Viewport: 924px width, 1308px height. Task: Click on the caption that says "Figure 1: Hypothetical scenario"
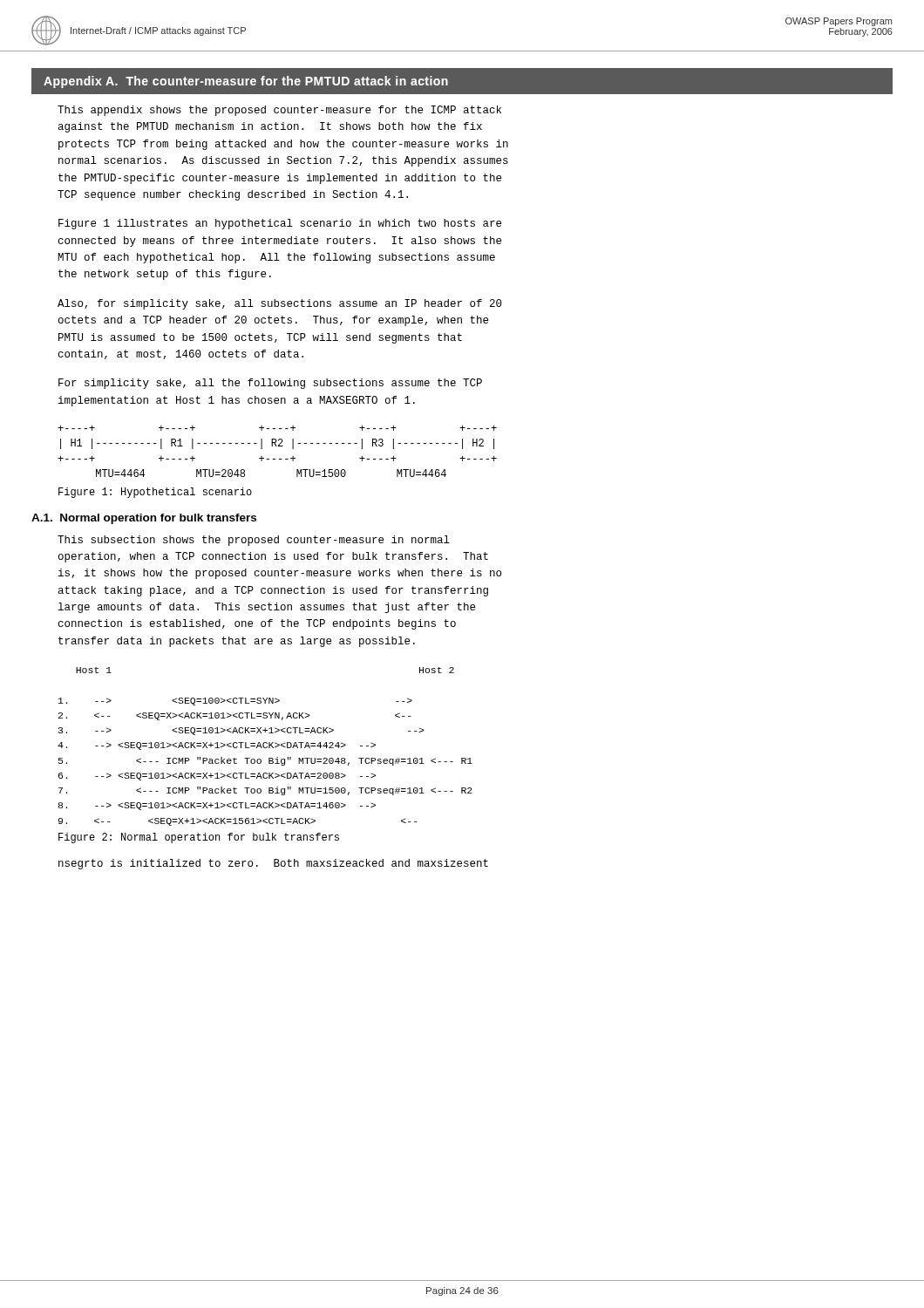(155, 492)
